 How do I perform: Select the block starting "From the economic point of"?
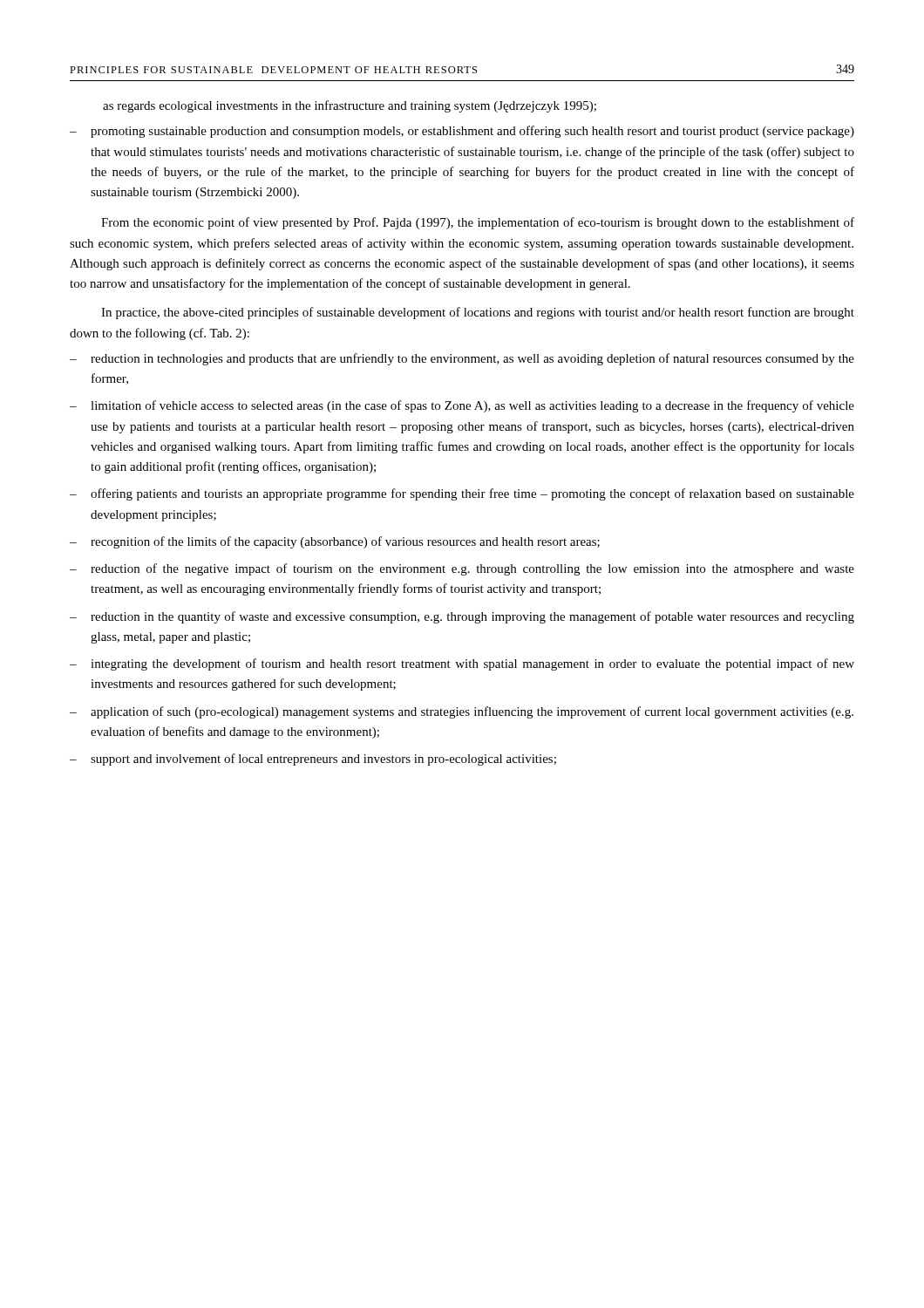[x=462, y=253]
